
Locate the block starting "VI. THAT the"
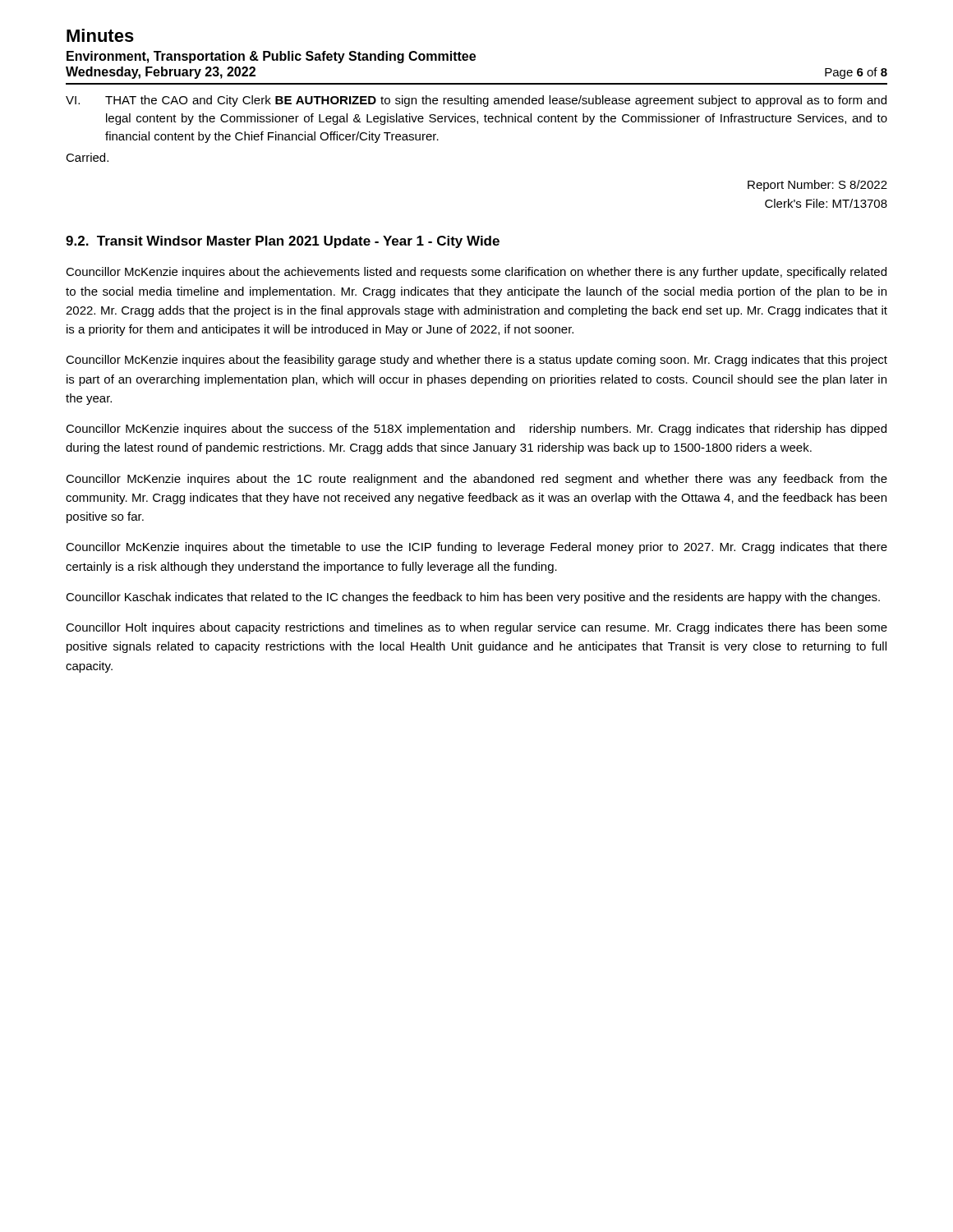tap(476, 118)
